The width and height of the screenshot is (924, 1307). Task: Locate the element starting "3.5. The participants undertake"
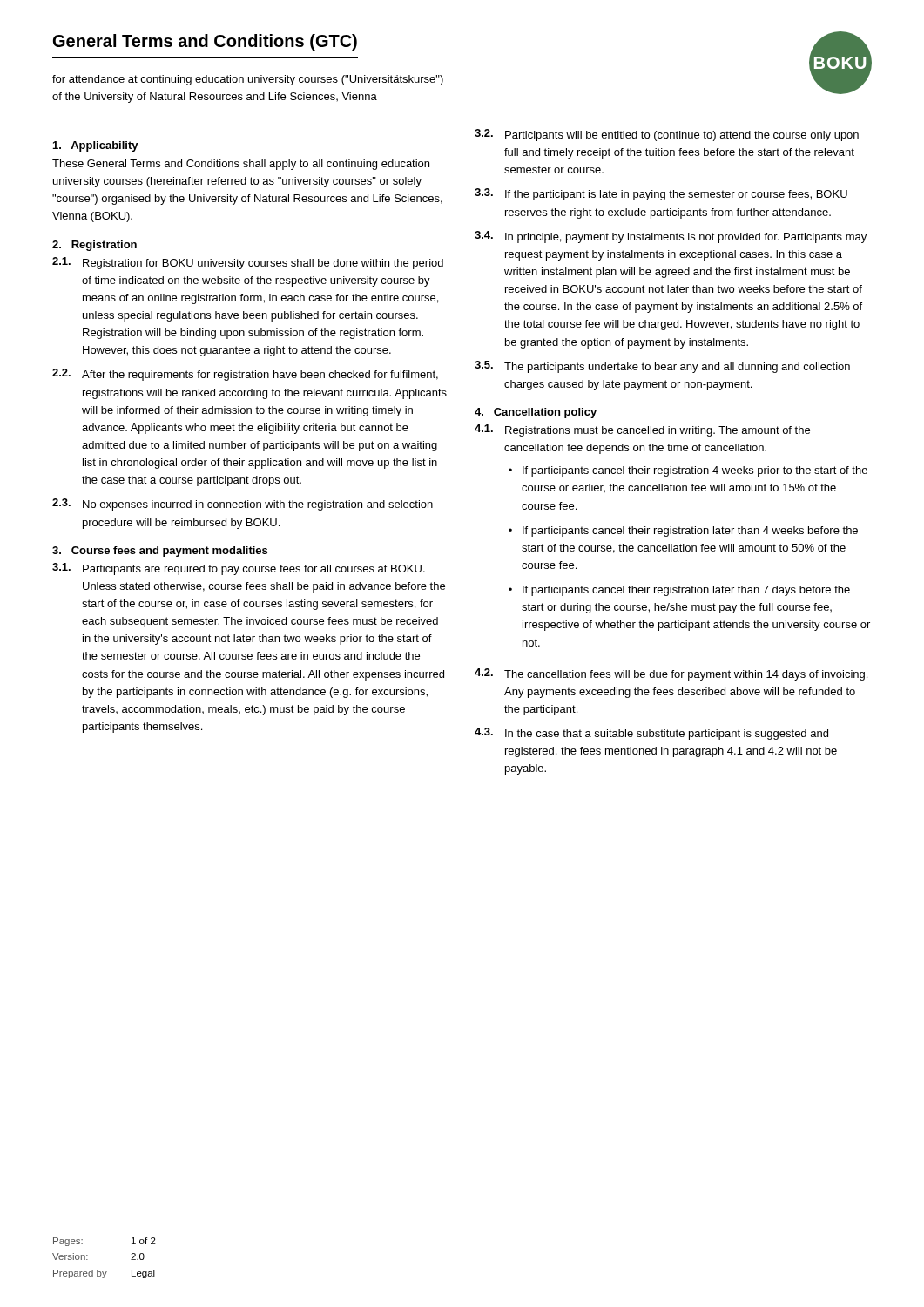click(673, 375)
